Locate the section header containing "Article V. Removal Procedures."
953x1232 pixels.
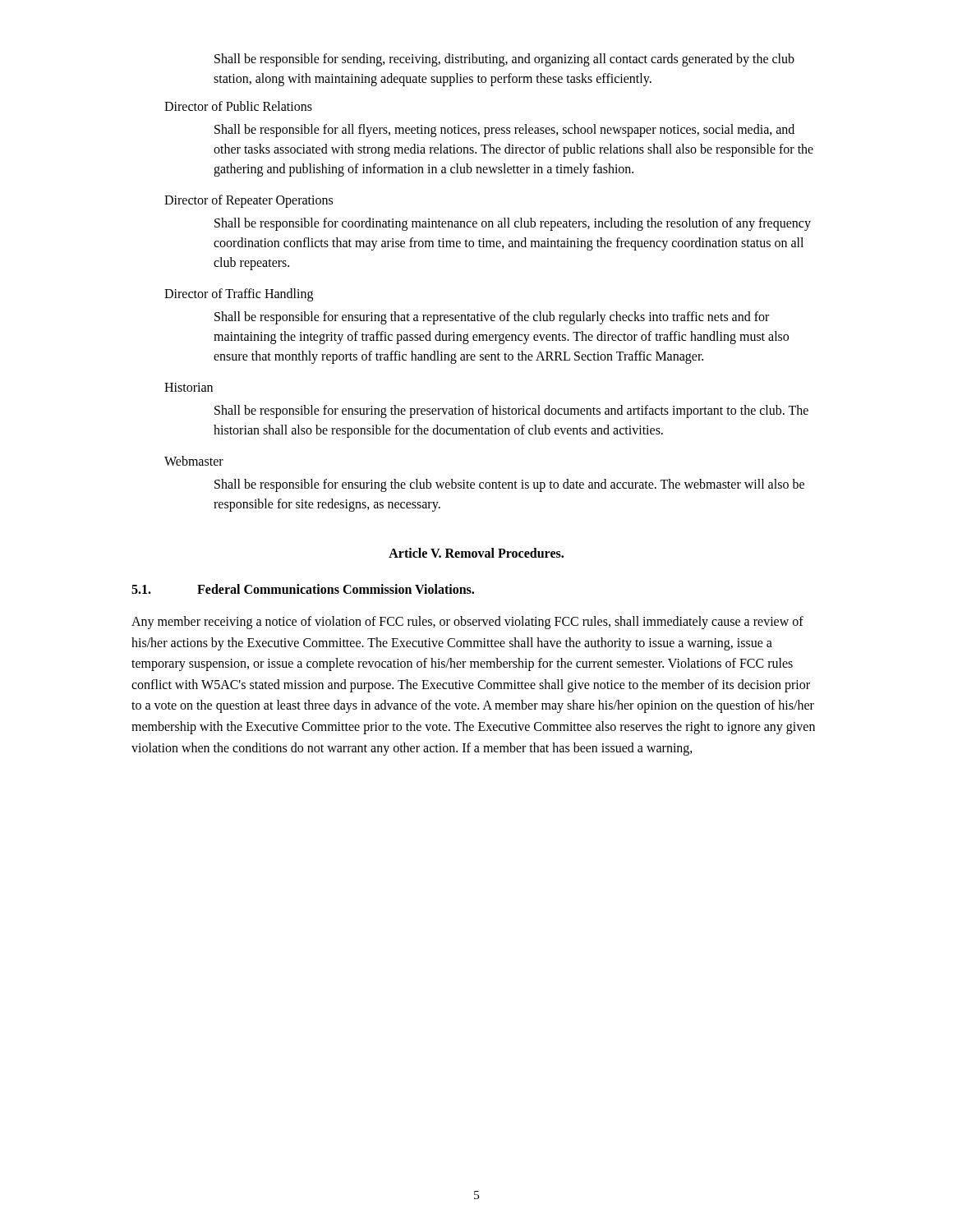(x=476, y=553)
